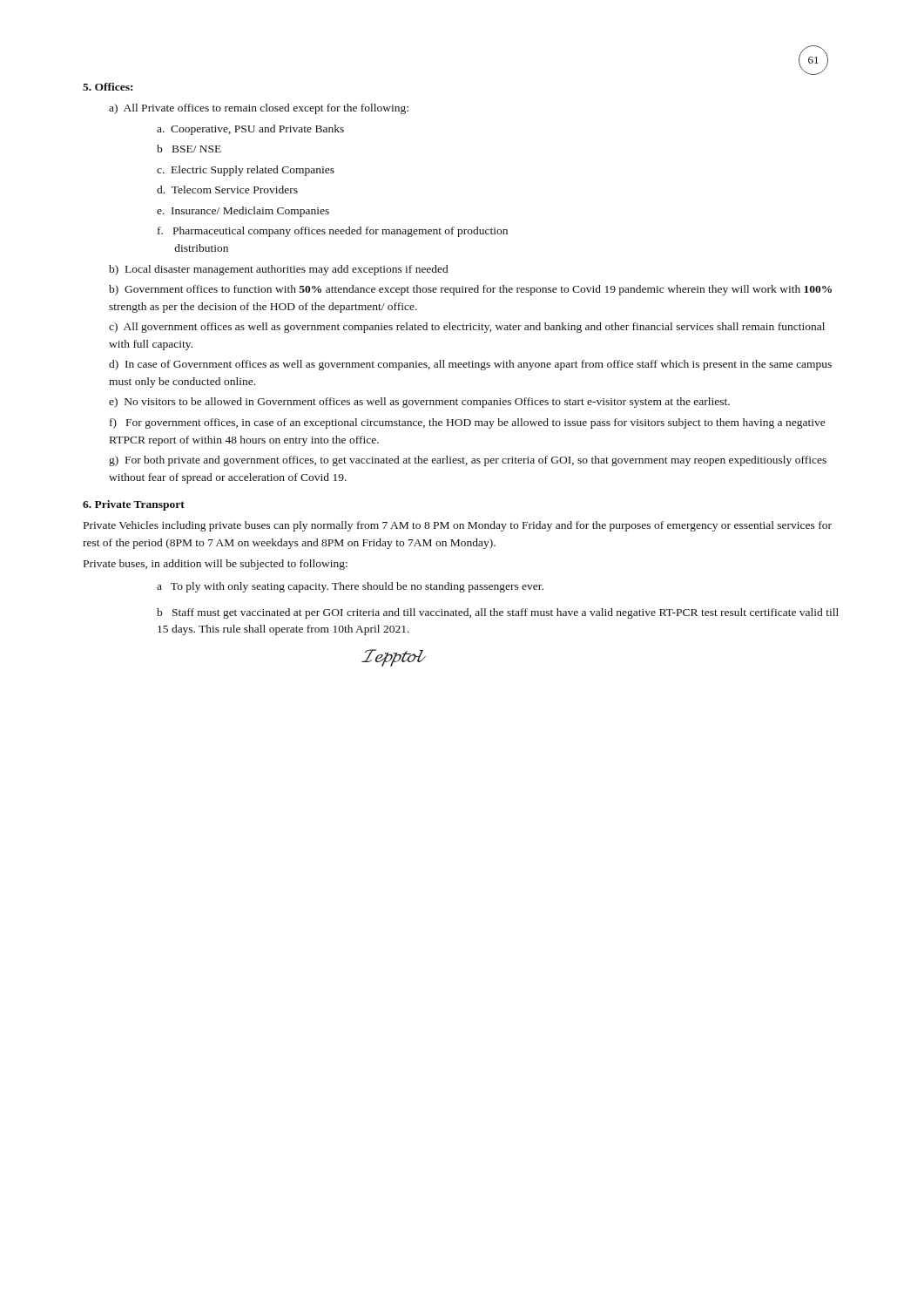Select the list item containing "g) For both"
This screenshot has height=1307, width=924.
468,468
